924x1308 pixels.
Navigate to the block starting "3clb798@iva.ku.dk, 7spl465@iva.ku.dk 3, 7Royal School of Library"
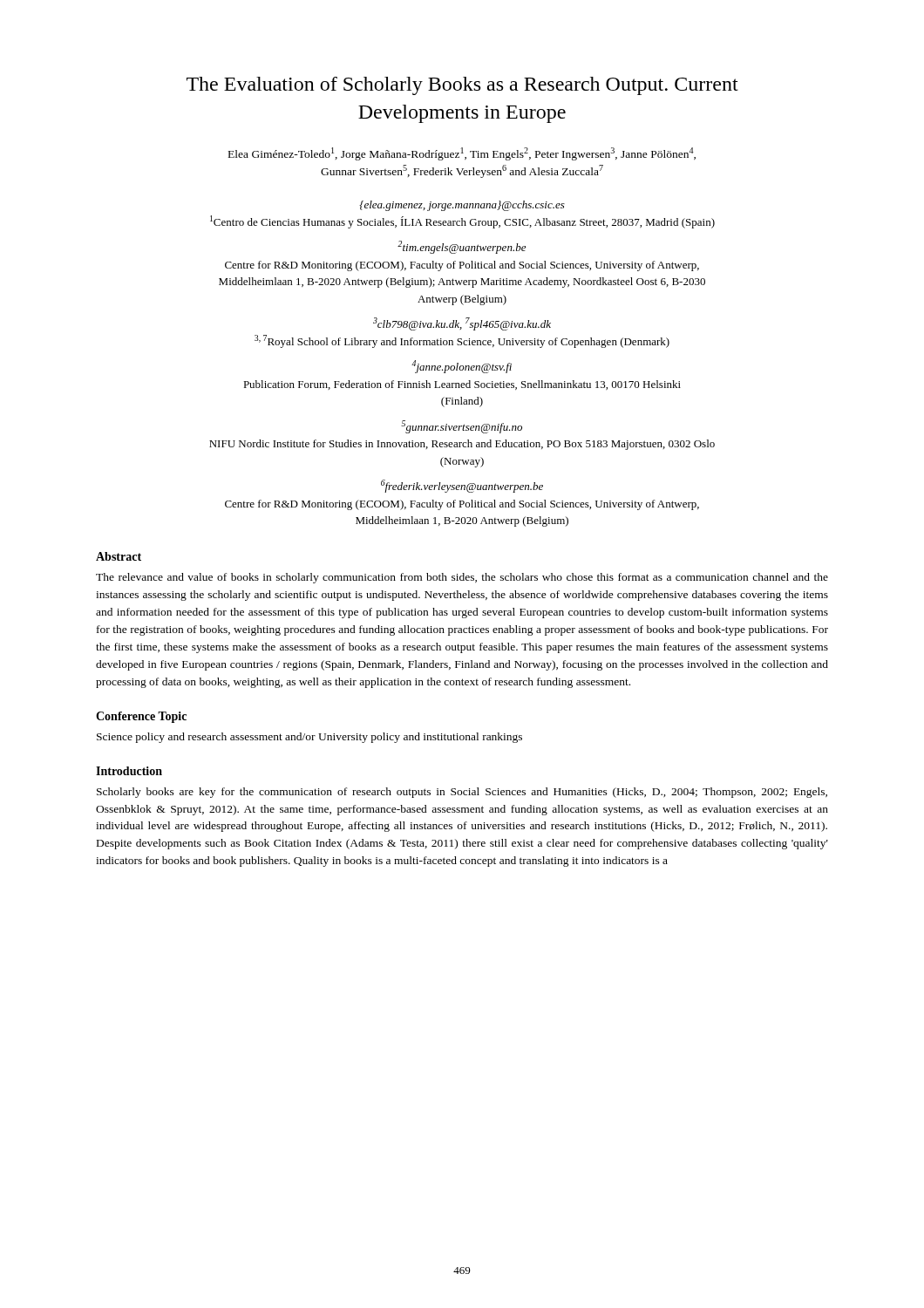click(462, 332)
